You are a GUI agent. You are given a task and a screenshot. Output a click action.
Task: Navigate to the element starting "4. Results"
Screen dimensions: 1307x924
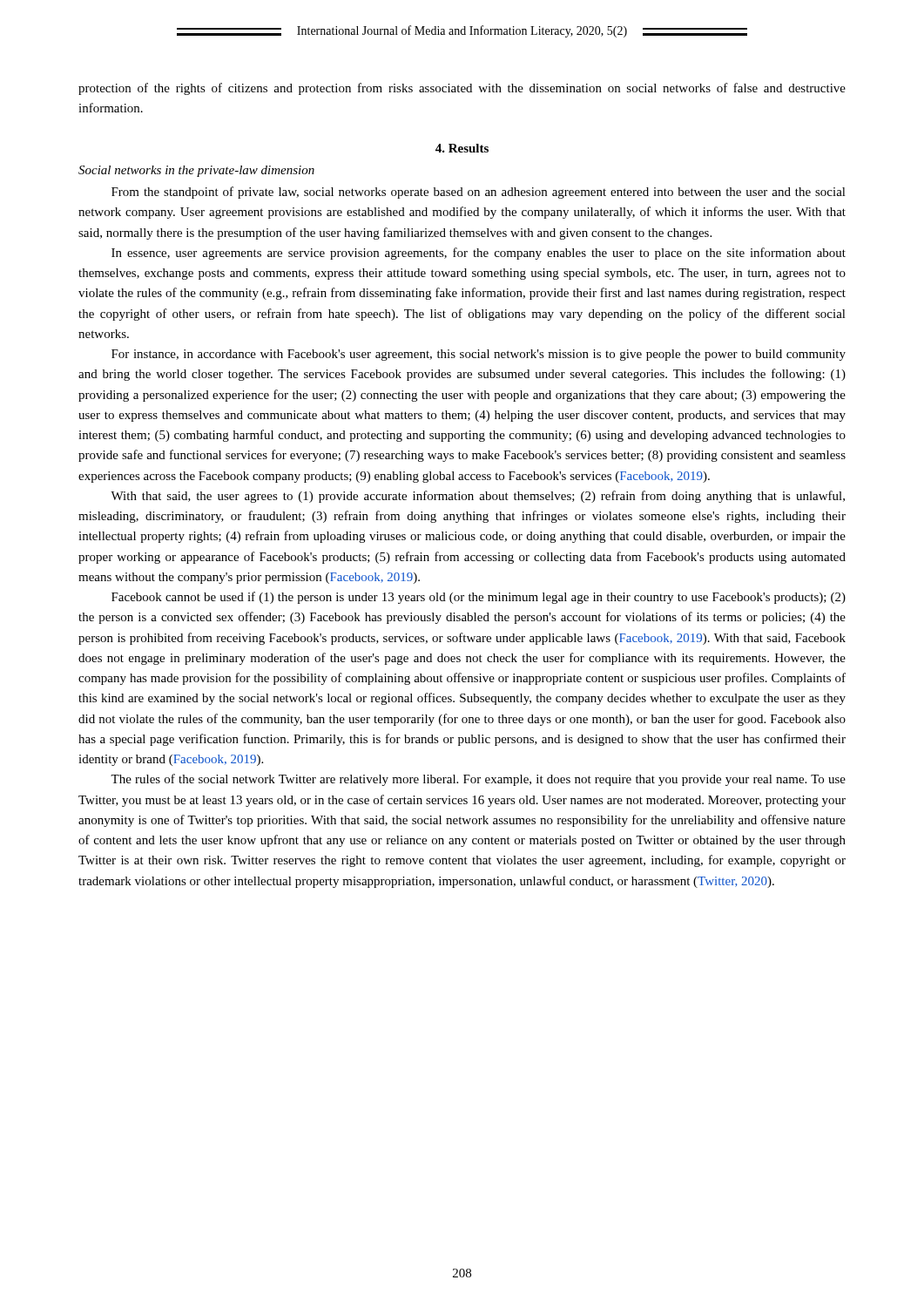(462, 148)
